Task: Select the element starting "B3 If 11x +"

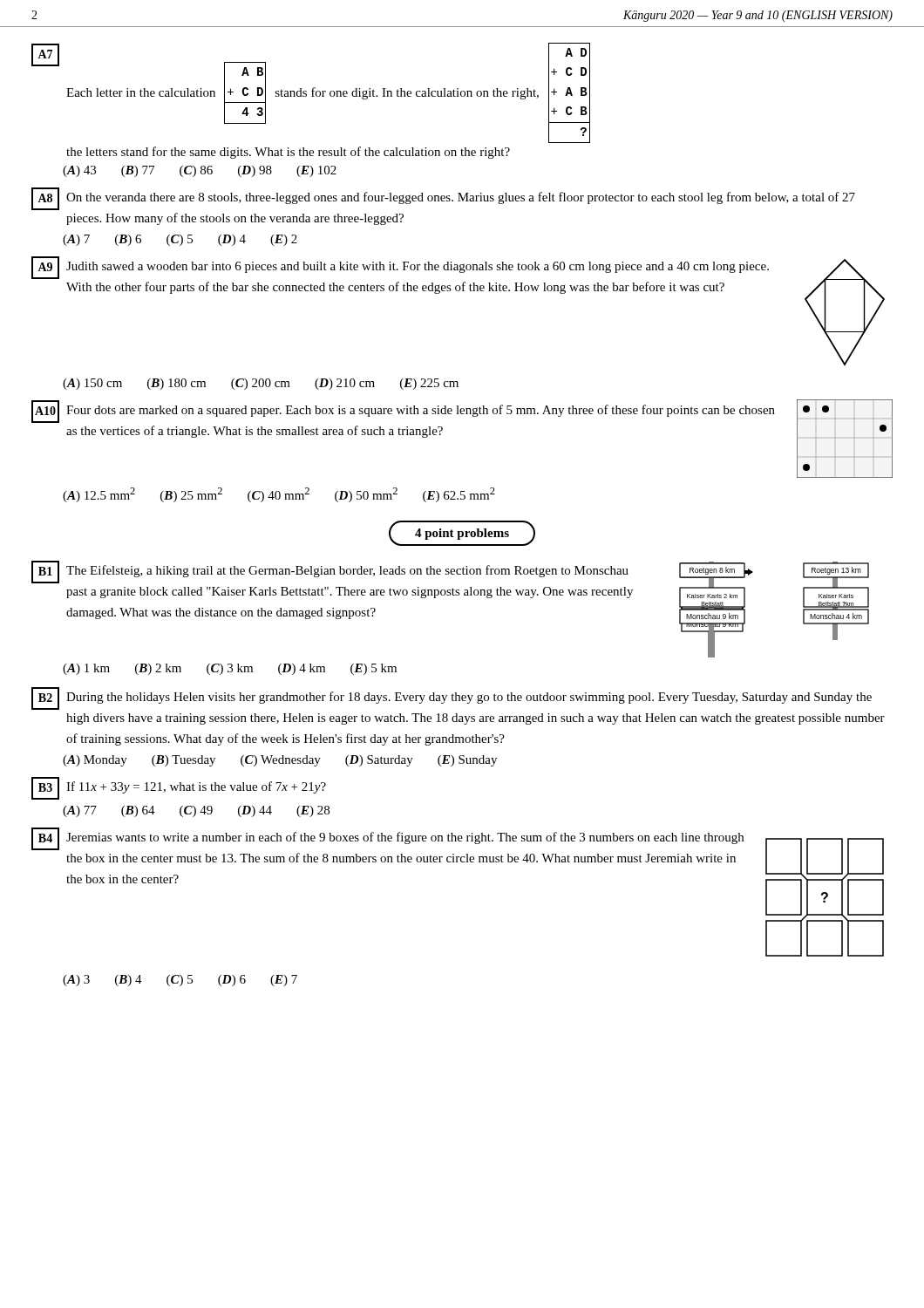Action: [x=179, y=788]
